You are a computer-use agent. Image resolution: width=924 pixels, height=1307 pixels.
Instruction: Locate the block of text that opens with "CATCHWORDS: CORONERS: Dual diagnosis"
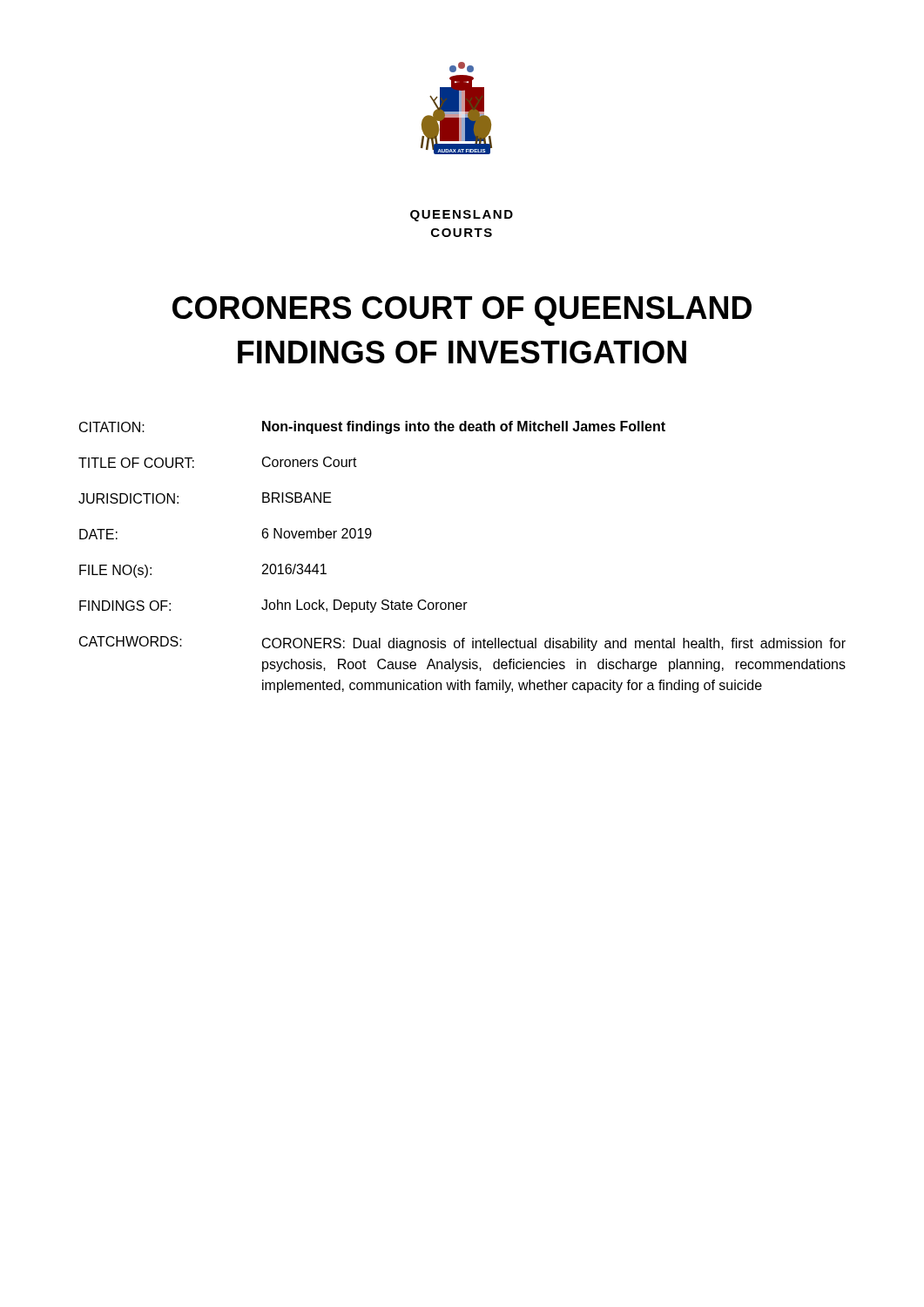[462, 665]
